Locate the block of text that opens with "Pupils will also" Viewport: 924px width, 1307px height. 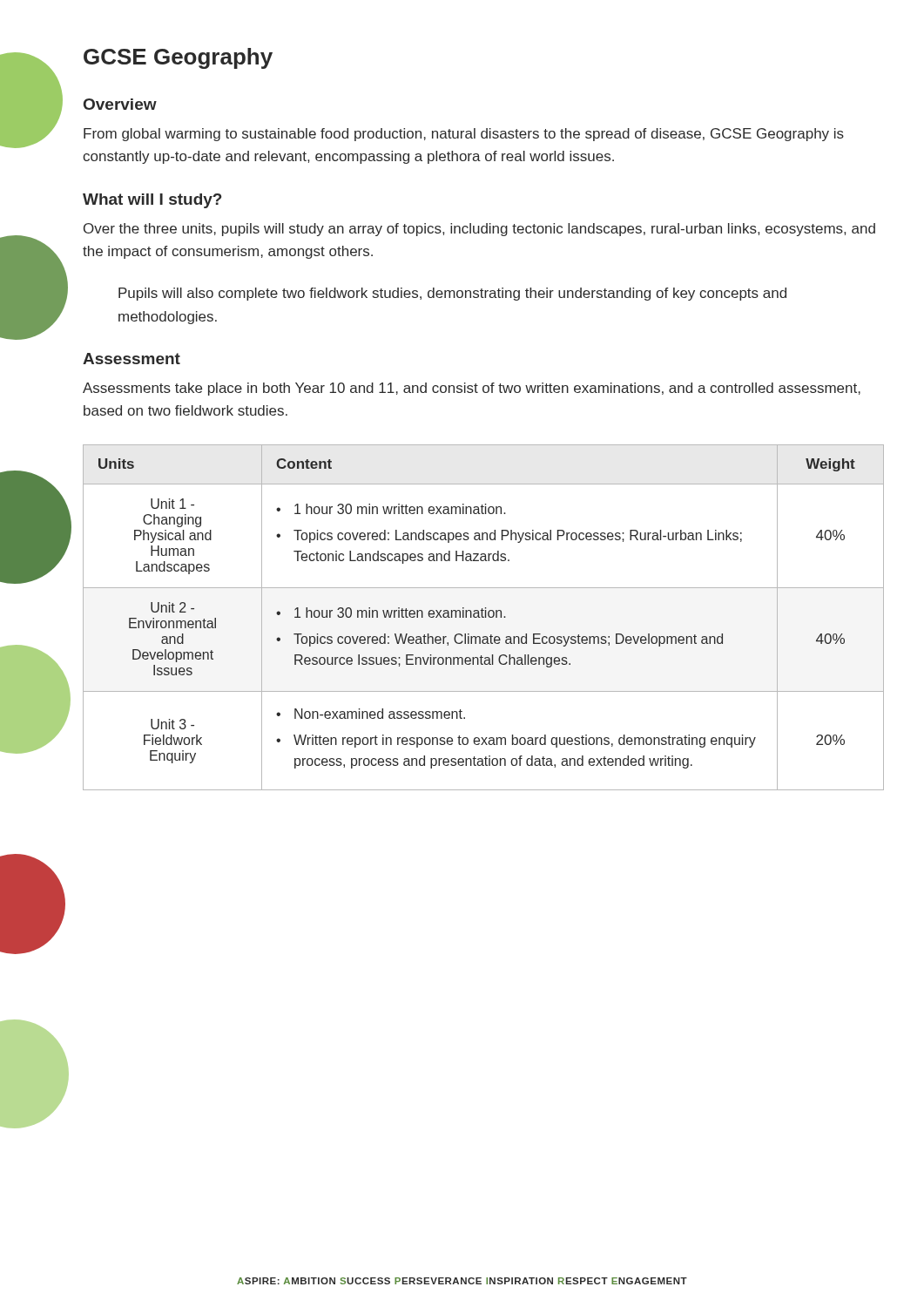tap(501, 306)
